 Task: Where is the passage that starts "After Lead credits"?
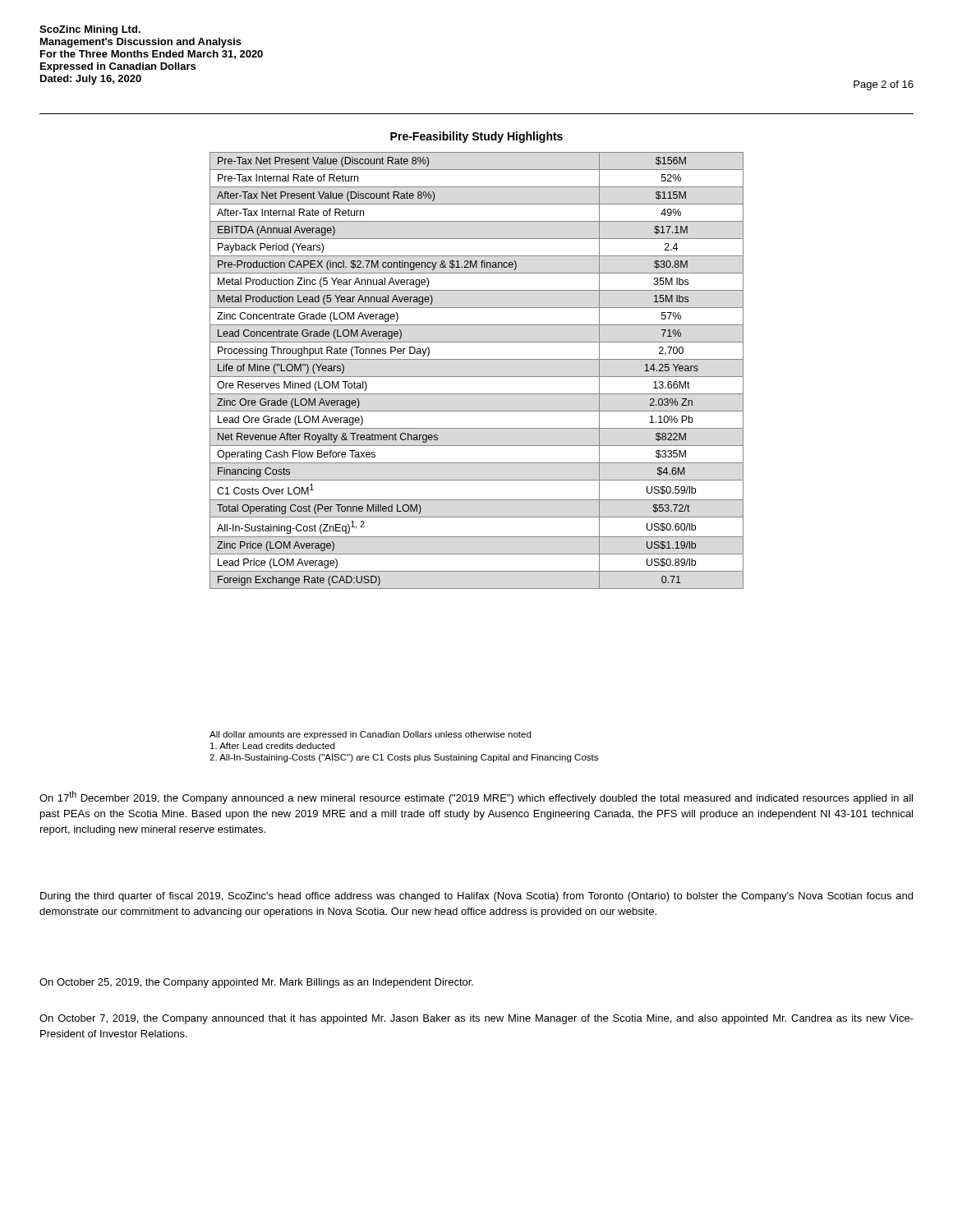(272, 746)
